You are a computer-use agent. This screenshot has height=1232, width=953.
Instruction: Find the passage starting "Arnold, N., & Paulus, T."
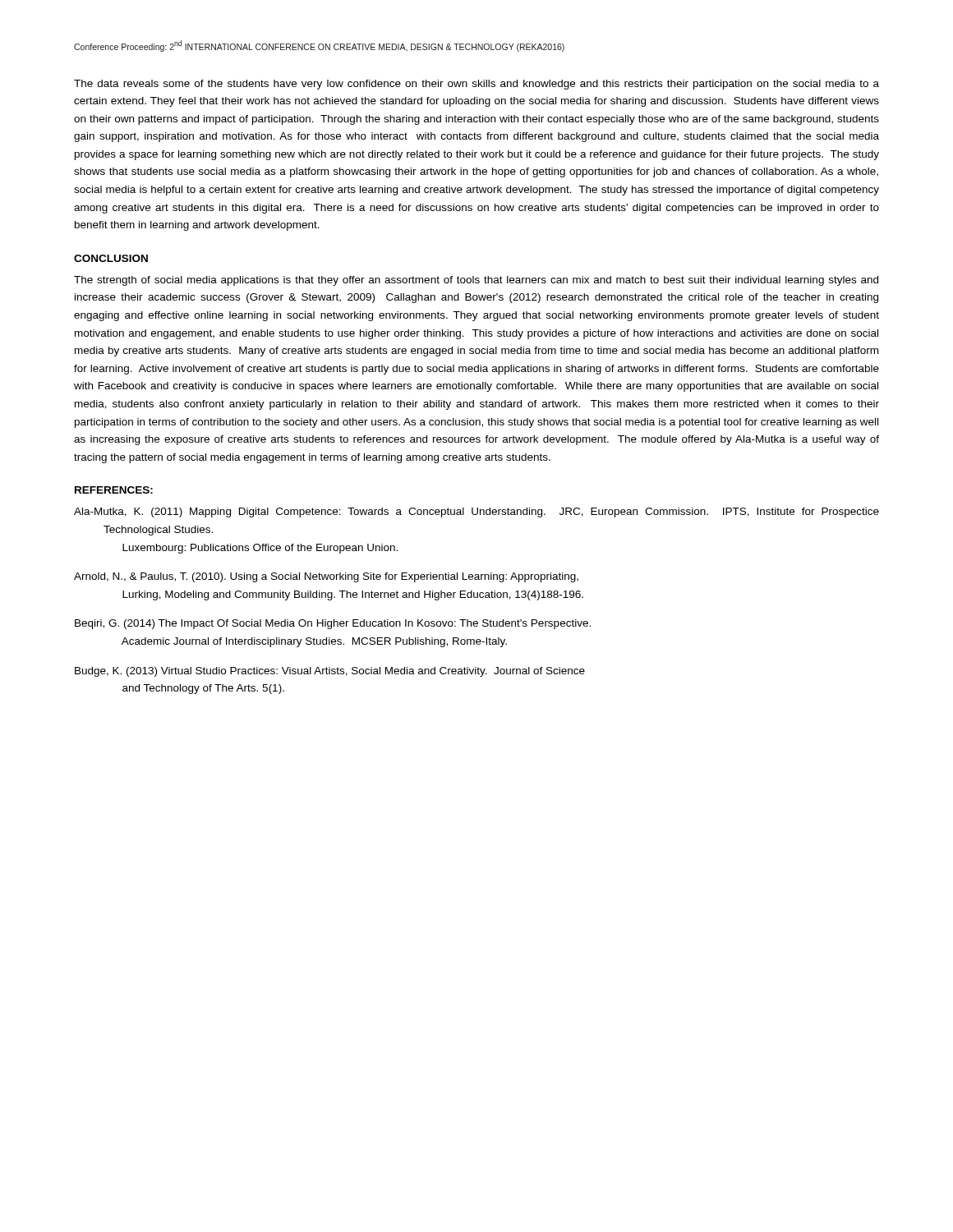point(329,585)
